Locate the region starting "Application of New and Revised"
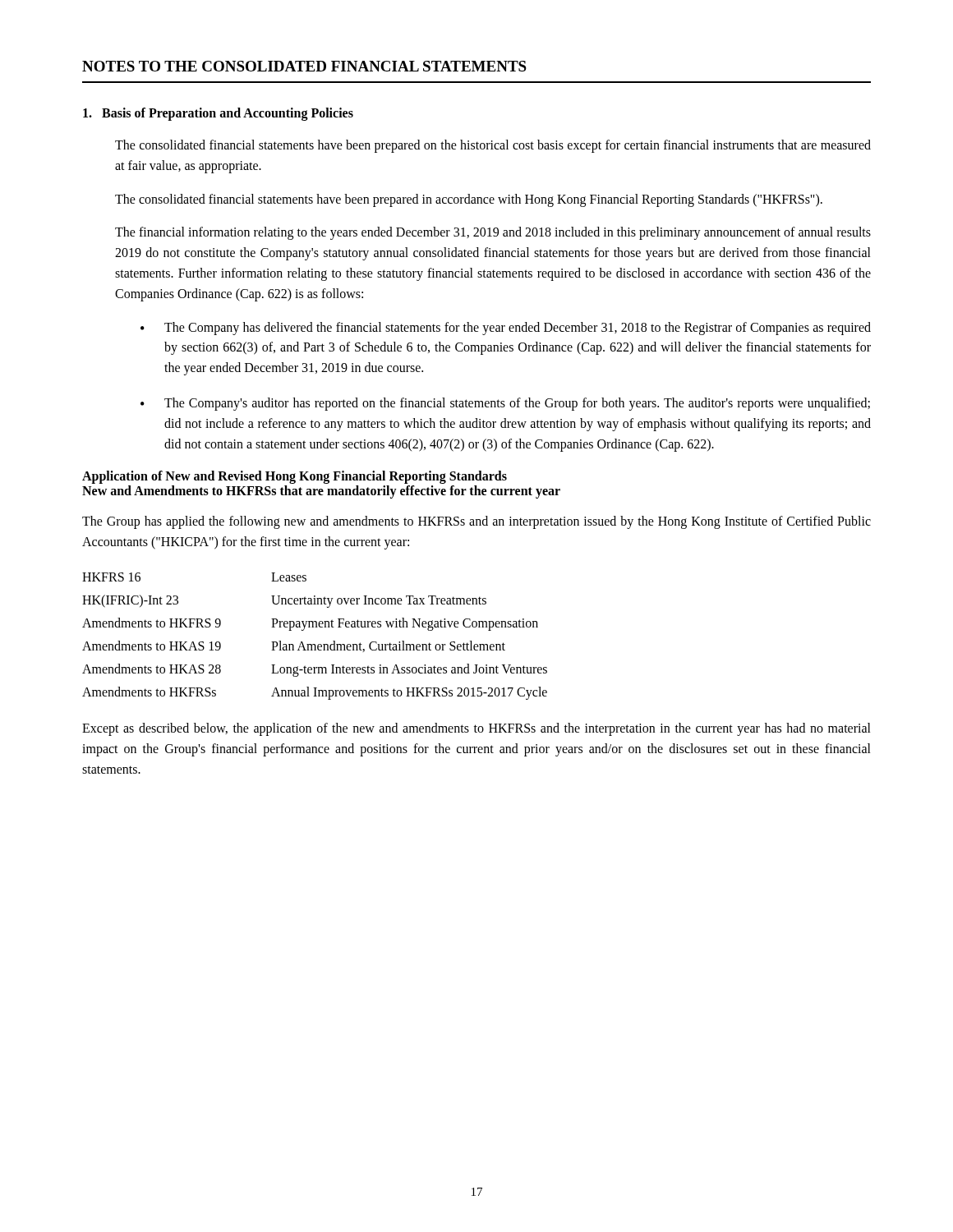The image size is (953, 1232). (x=476, y=484)
